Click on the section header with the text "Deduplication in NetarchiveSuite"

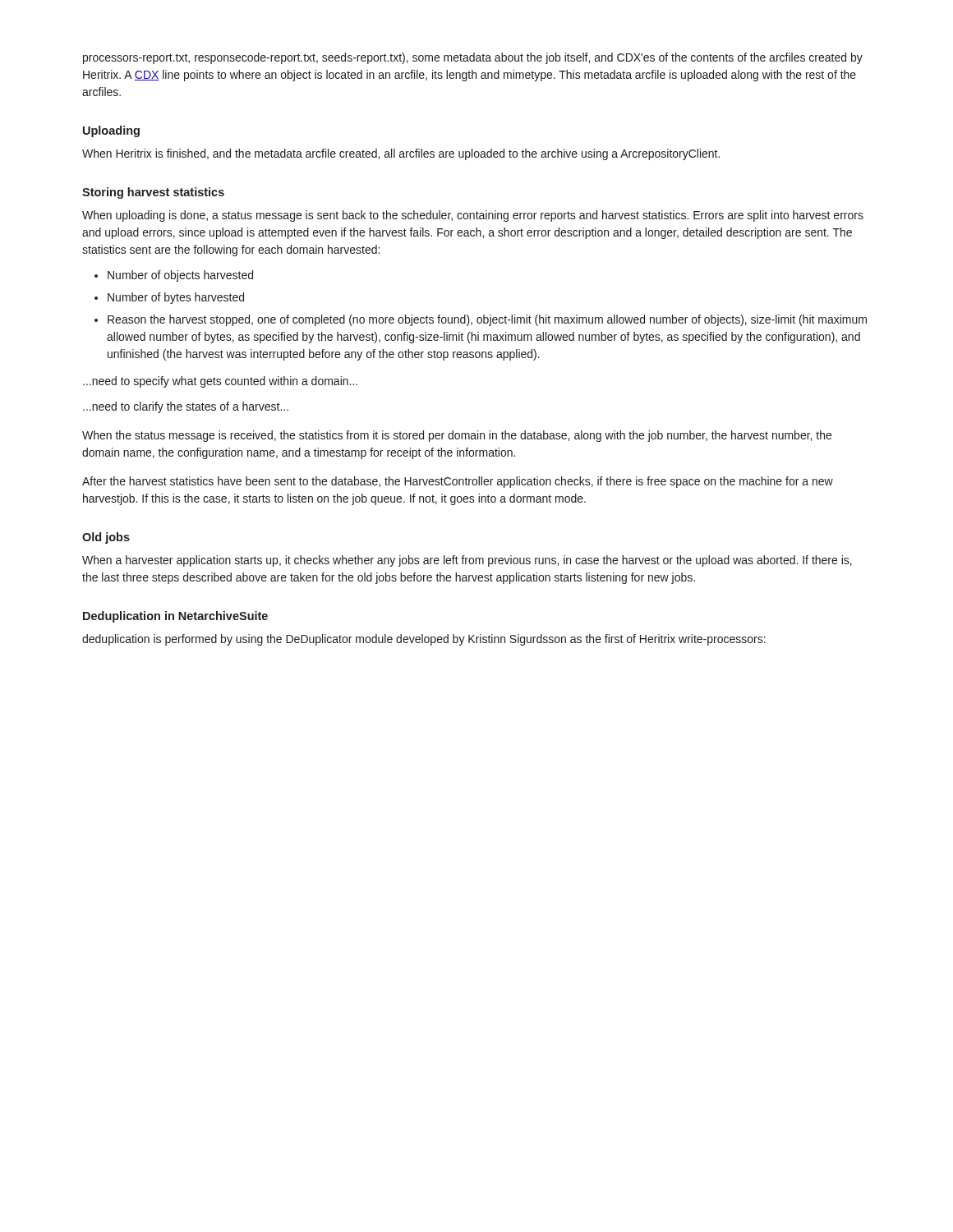point(175,616)
